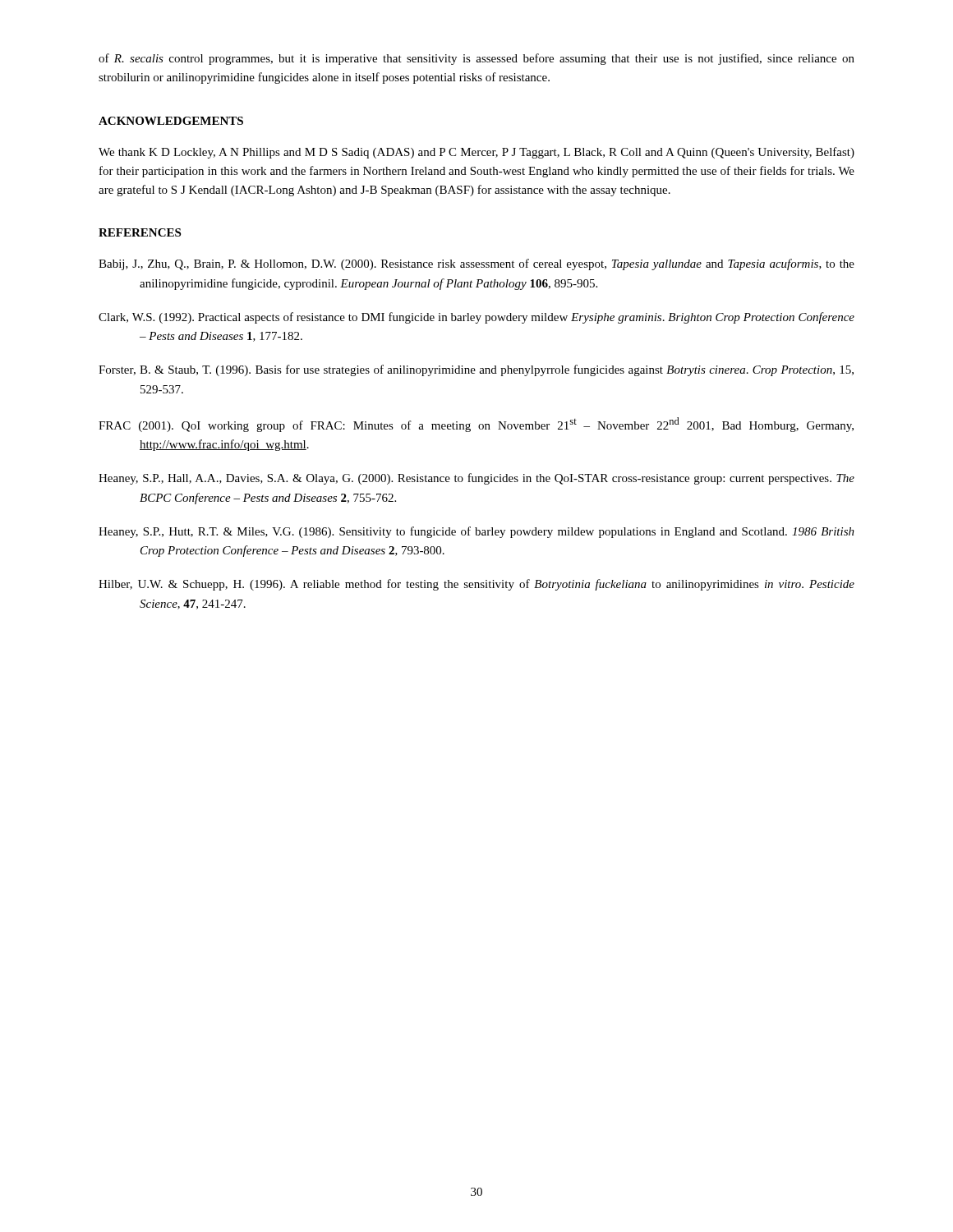Click the passage that begins "of R. secalis control programmes, but it"

click(x=476, y=68)
